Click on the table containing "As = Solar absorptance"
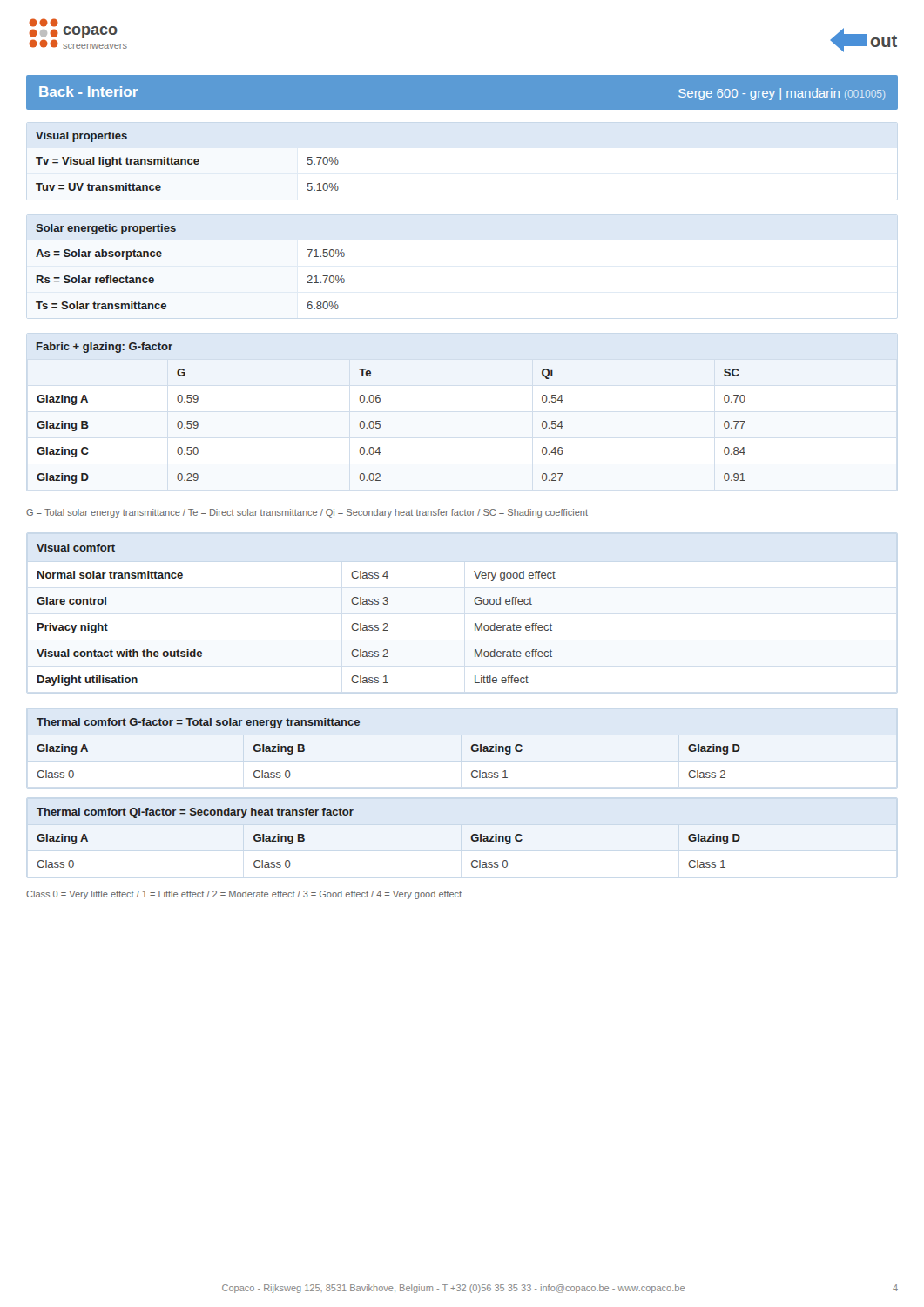The image size is (924, 1307). pyautogui.click(x=462, y=279)
